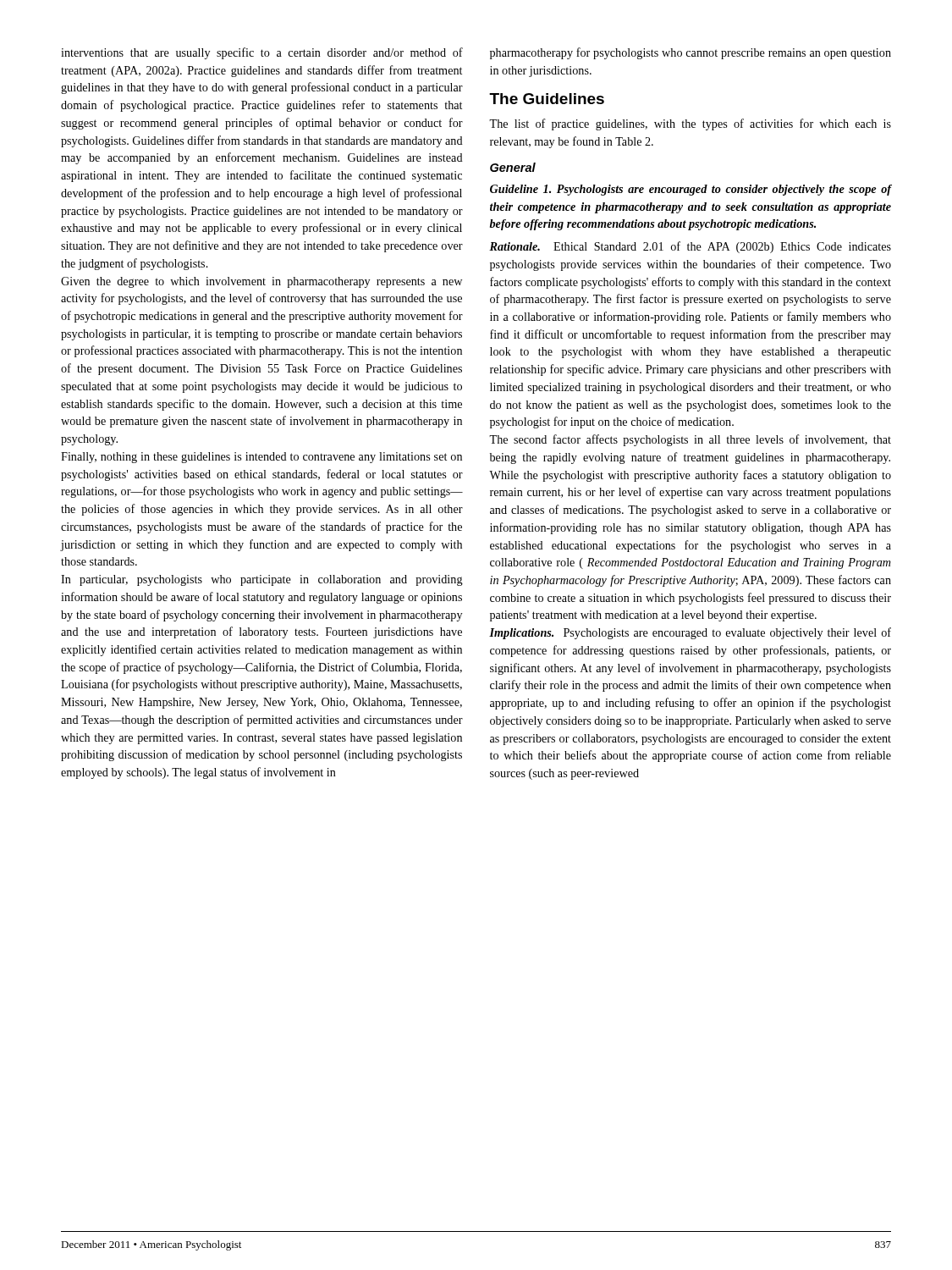Where is the passage that starts "Finally, nothing in these guidelines is"?
Image resolution: width=952 pixels, height=1270 pixels.
tap(262, 509)
